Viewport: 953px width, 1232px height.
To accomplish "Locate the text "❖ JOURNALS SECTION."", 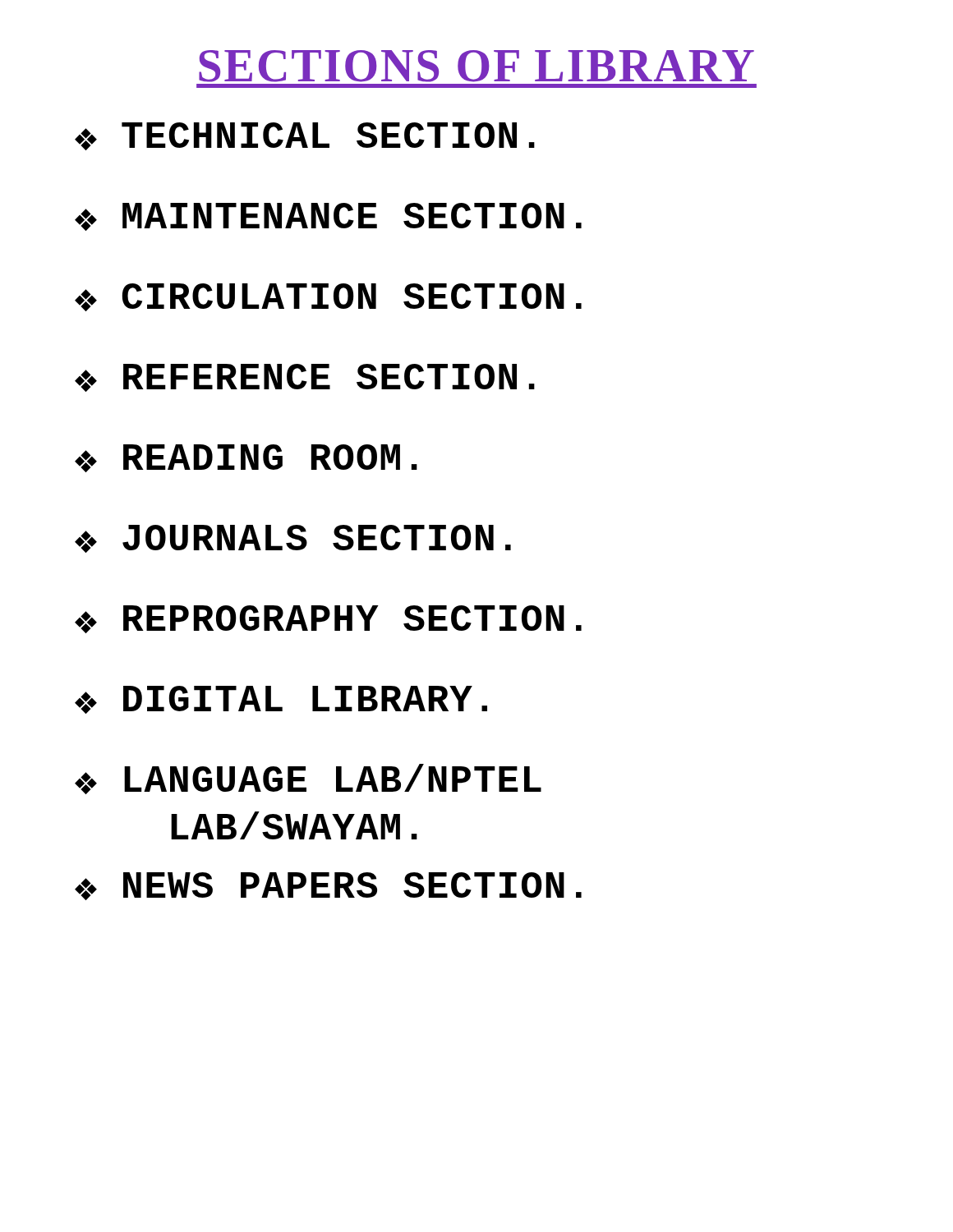I will pos(297,541).
